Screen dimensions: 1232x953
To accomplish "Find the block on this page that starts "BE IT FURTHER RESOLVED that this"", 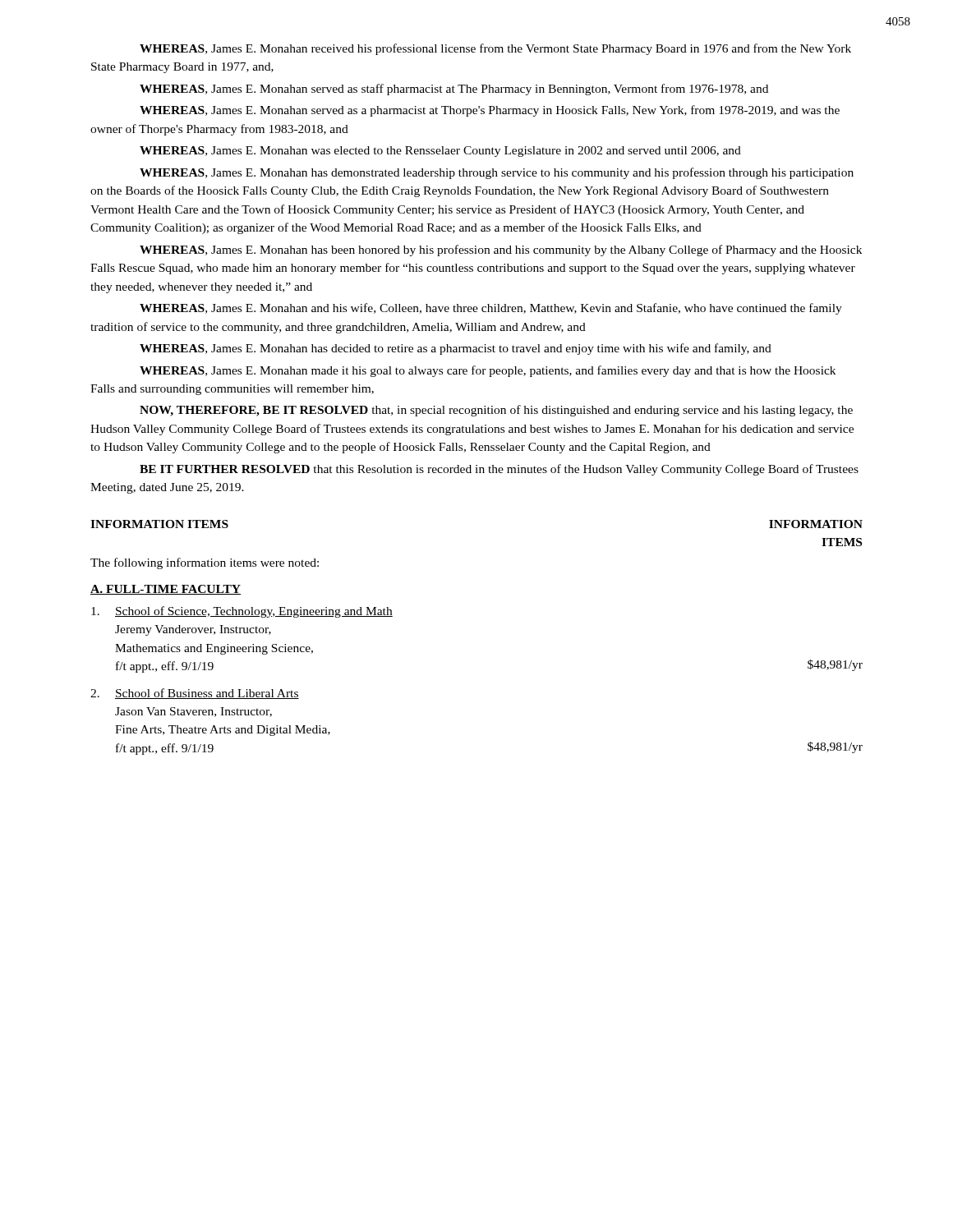I will pyautogui.click(x=474, y=478).
